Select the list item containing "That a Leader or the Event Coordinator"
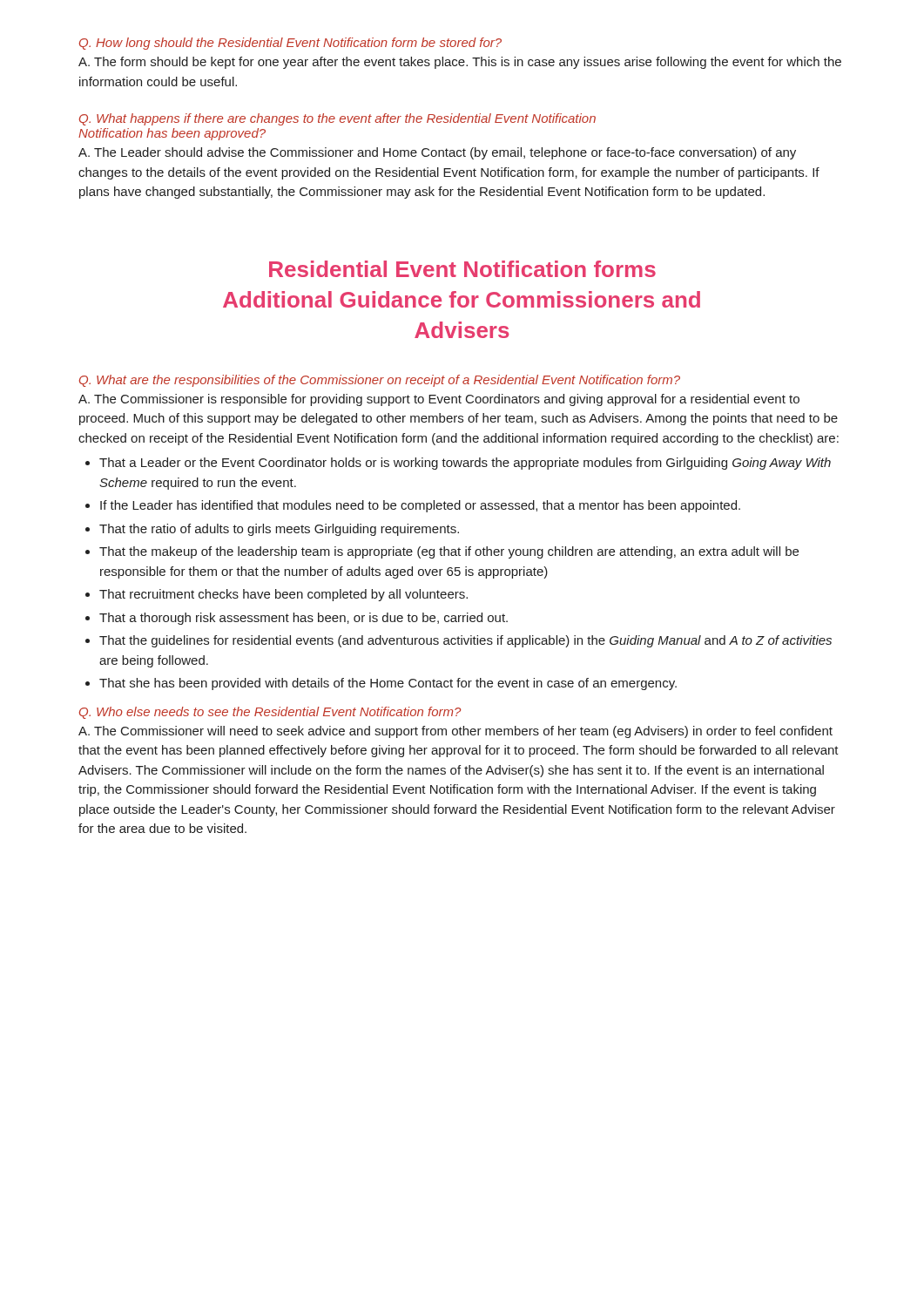Image resolution: width=924 pixels, height=1307 pixels. [x=465, y=472]
